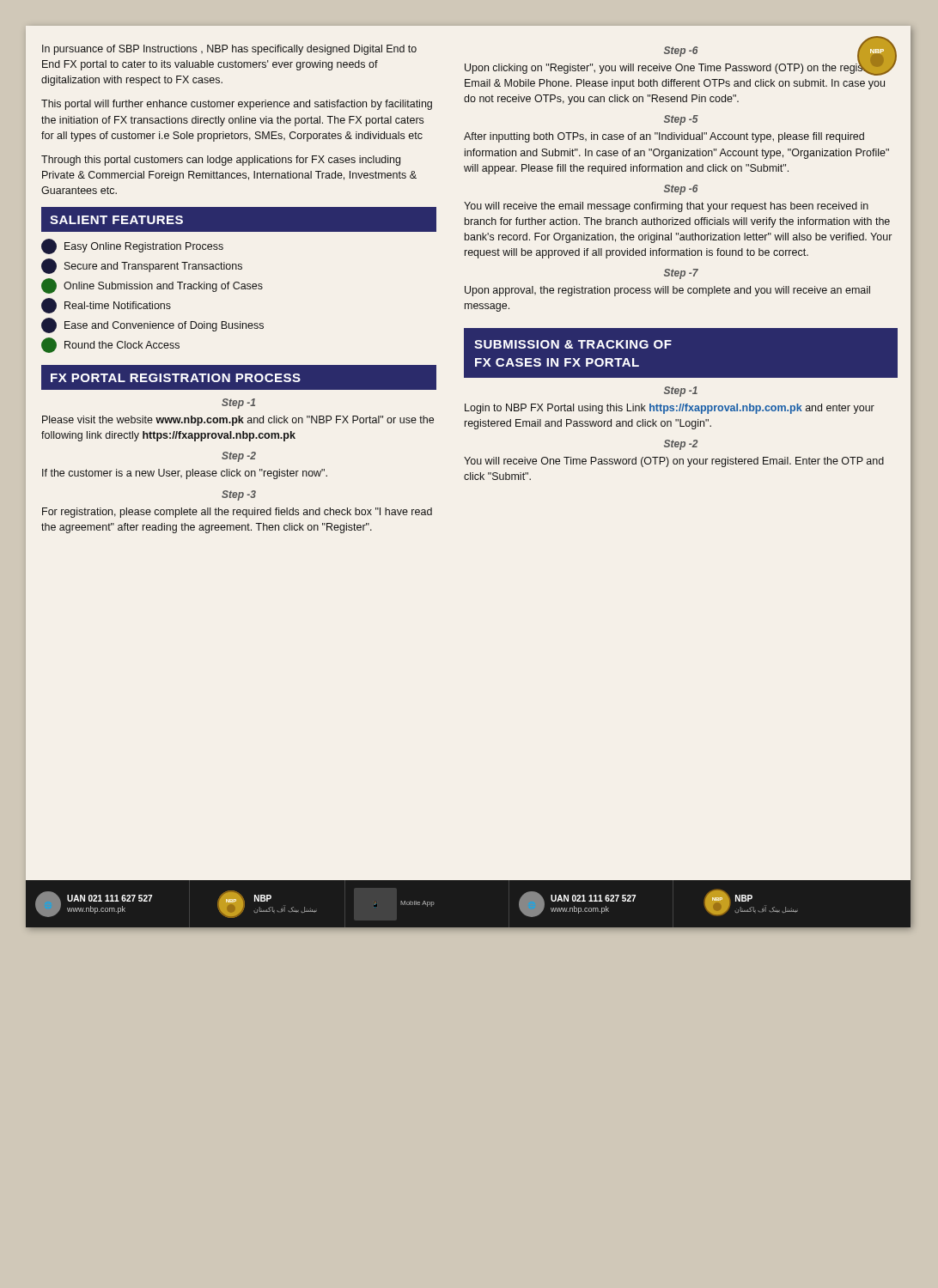Point to the section header beginning "SUBMISSION & TRACKING OFFX"

(573, 352)
